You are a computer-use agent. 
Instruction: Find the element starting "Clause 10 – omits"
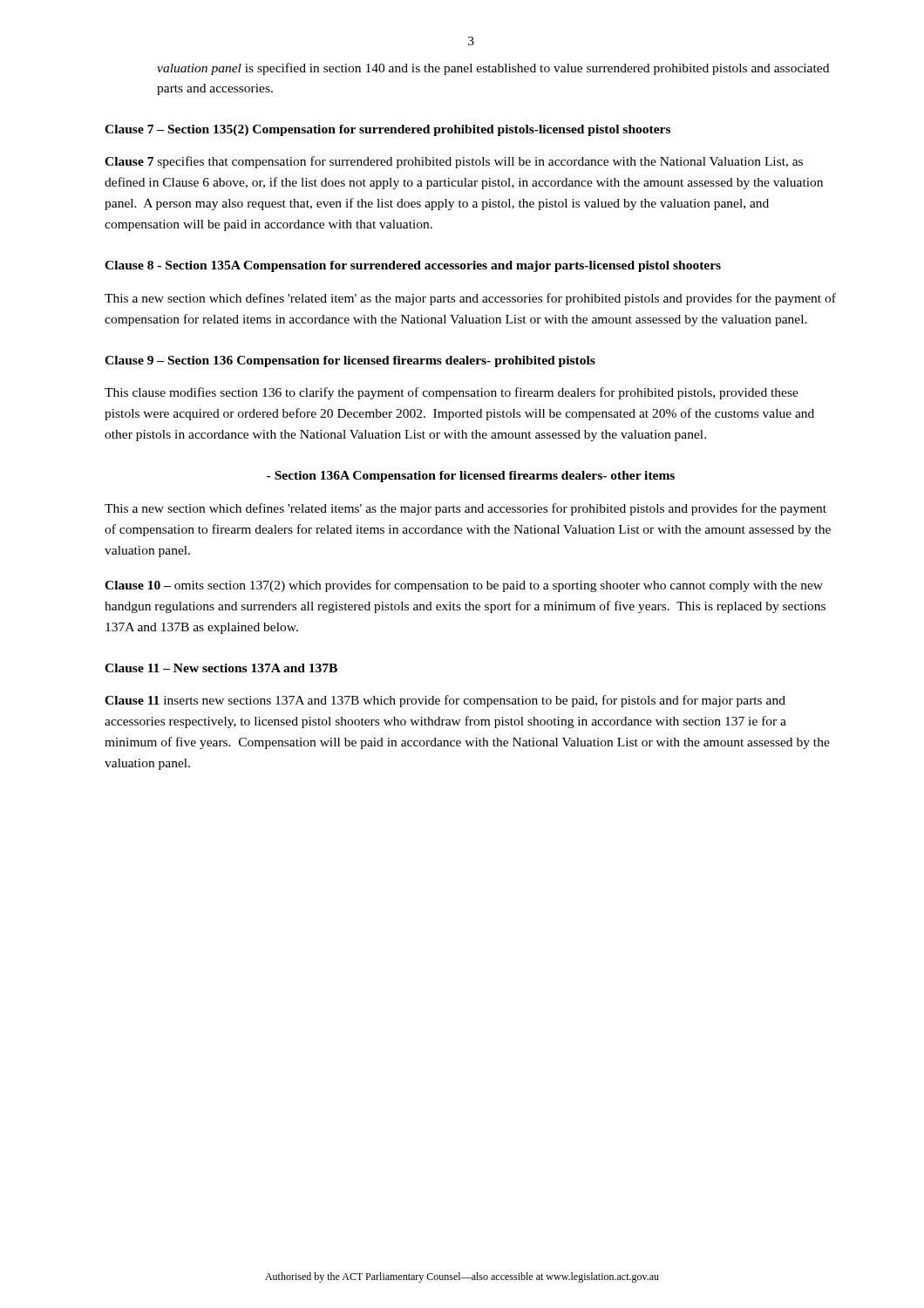pos(465,605)
